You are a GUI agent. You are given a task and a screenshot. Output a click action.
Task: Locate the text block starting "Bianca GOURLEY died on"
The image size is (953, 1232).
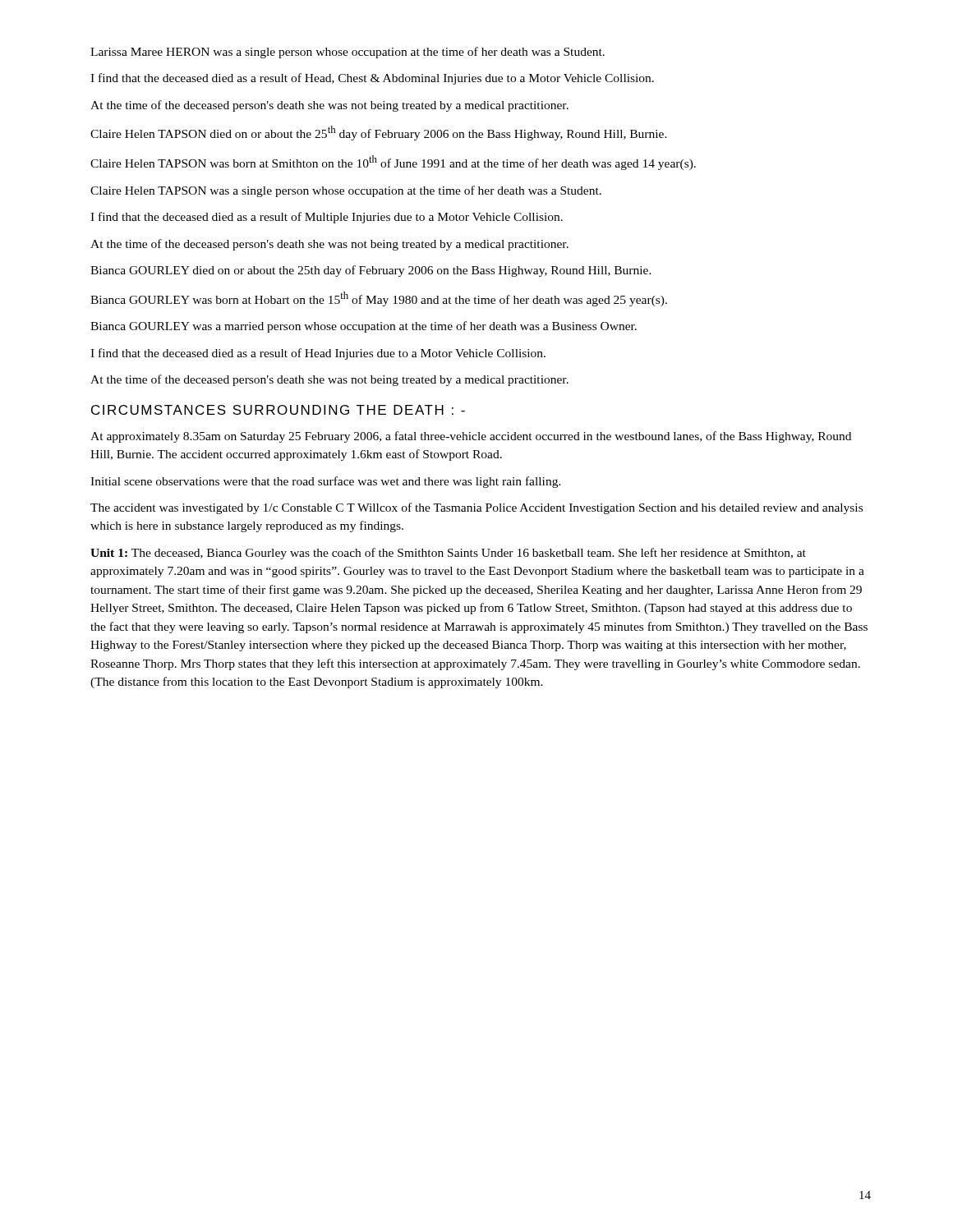pyautogui.click(x=371, y=270)
